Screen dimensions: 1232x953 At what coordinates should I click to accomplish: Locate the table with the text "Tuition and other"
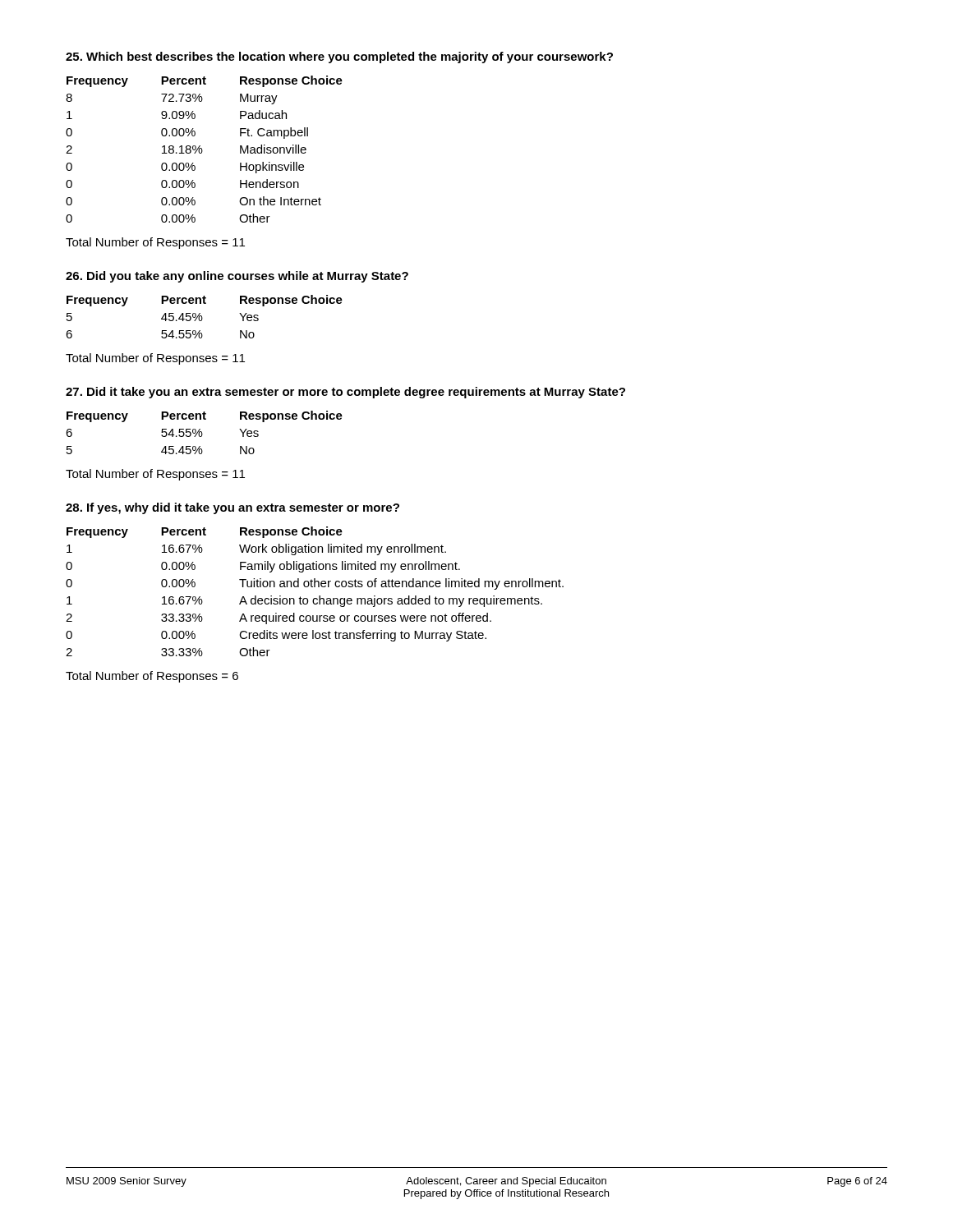pyautogui.click(x=476, y=591)
